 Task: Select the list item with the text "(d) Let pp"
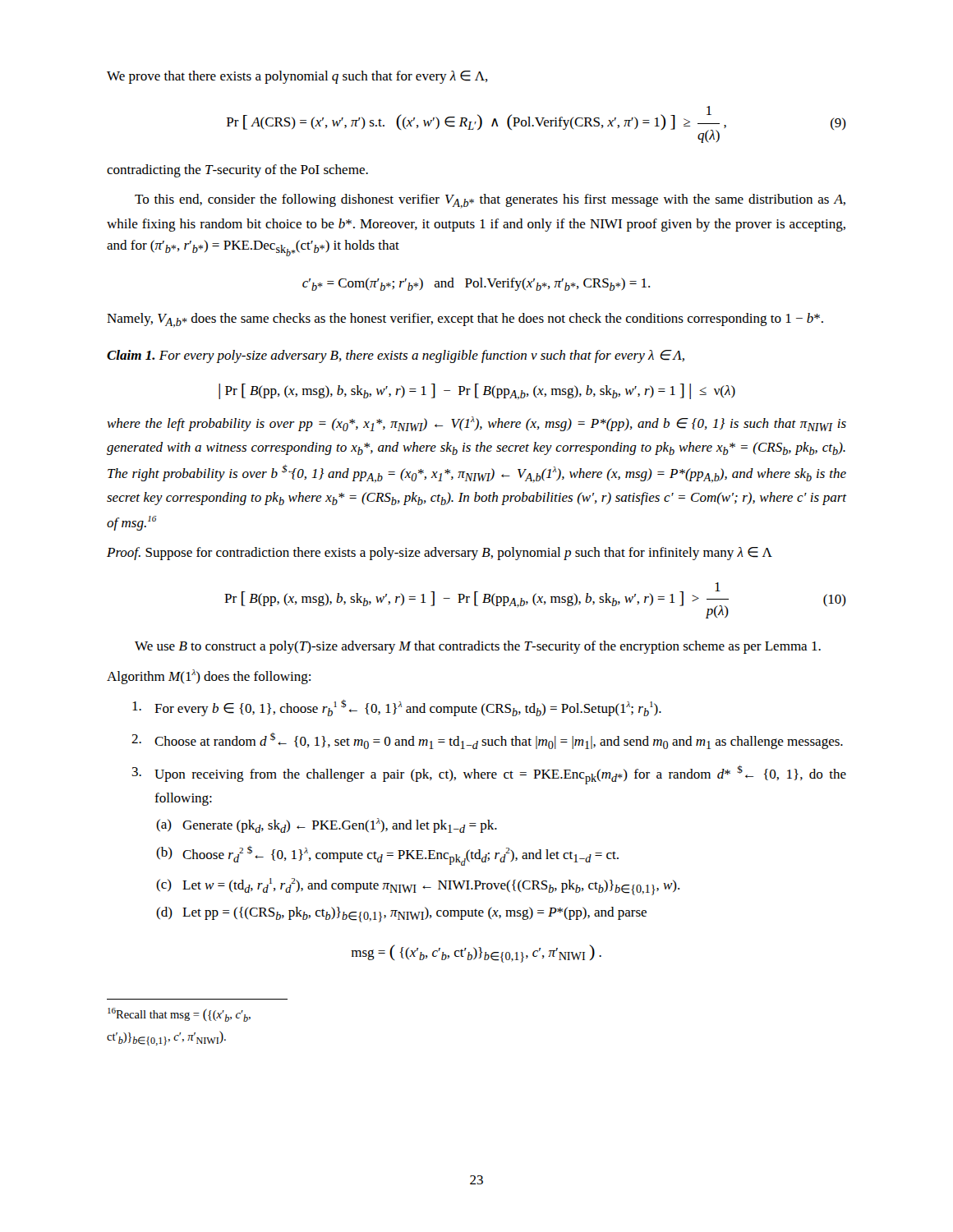[x=402, y=913]
